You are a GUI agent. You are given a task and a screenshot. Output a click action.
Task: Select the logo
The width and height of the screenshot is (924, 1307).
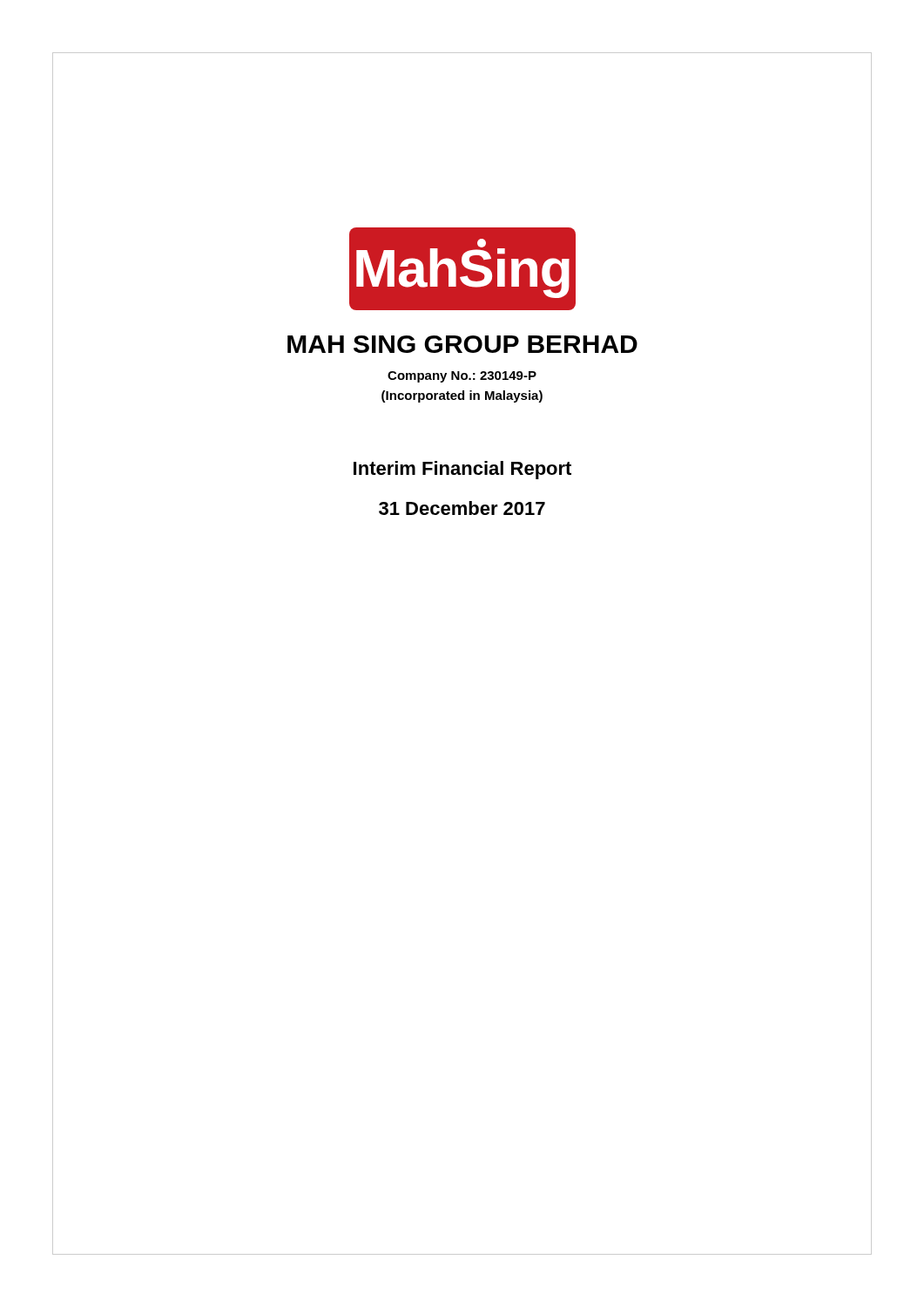462,271
